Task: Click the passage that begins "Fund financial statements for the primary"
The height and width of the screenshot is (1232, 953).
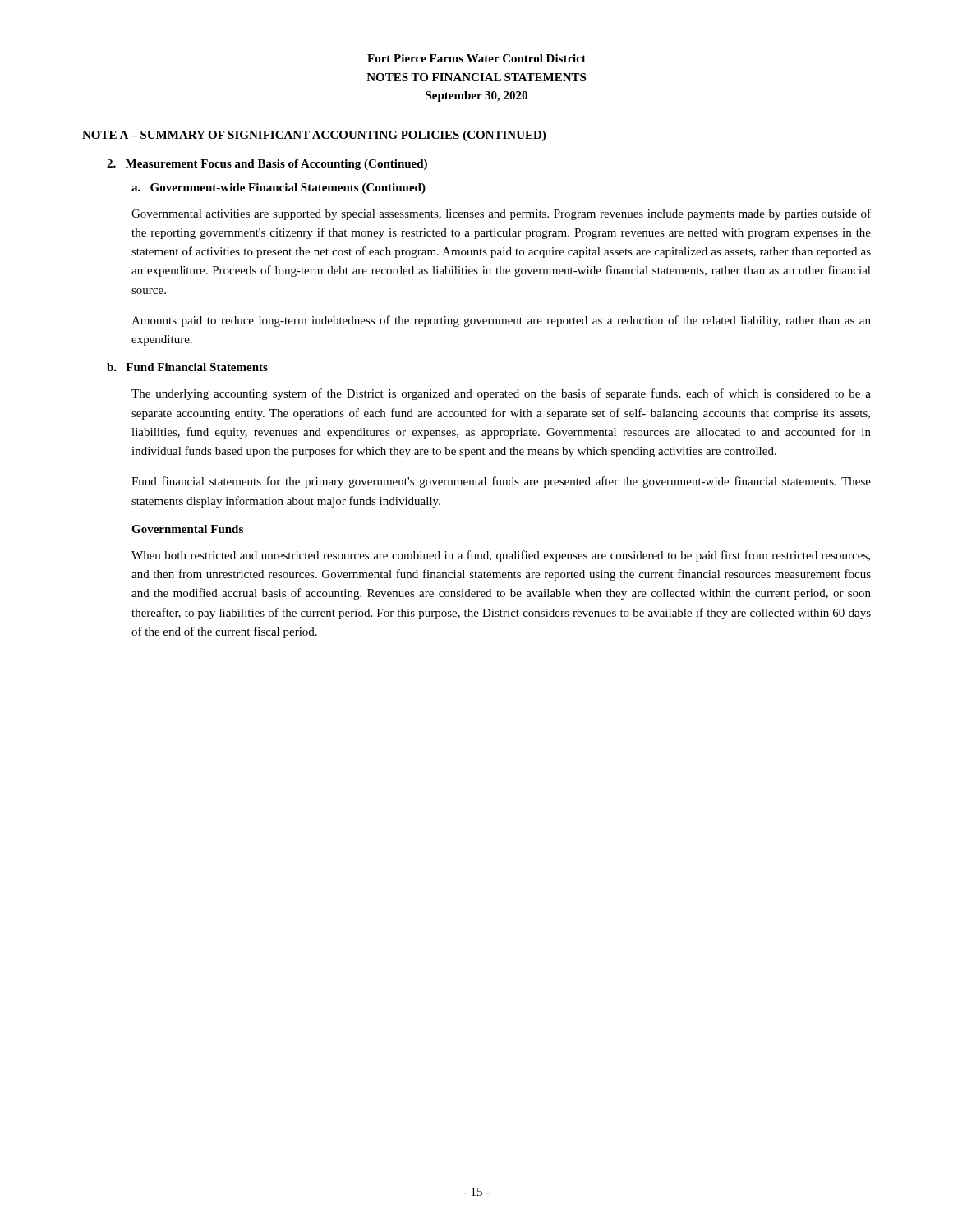Action: 501,491
